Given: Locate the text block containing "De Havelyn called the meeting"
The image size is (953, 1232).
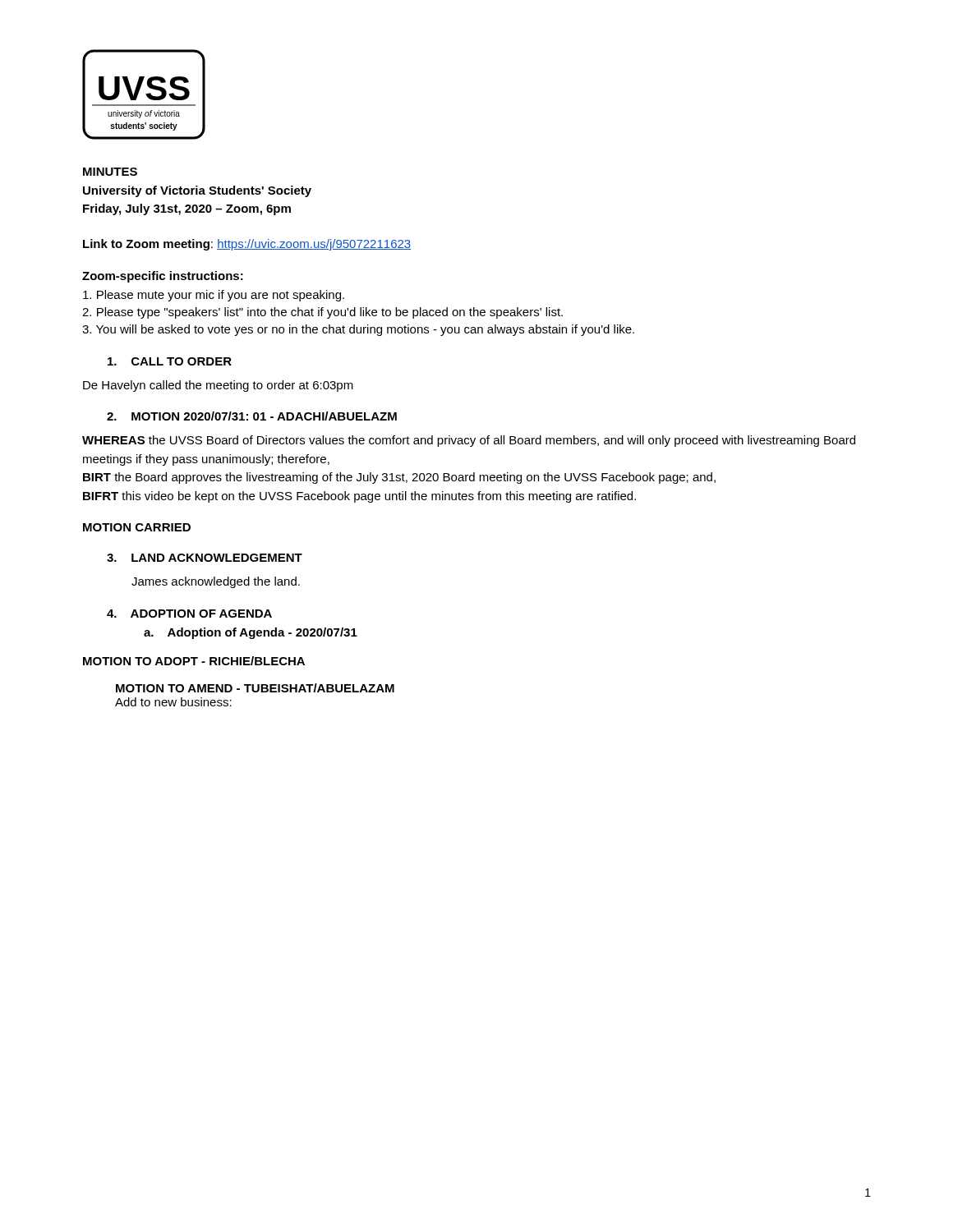Looking at the screenshot, I should point(218,384).
